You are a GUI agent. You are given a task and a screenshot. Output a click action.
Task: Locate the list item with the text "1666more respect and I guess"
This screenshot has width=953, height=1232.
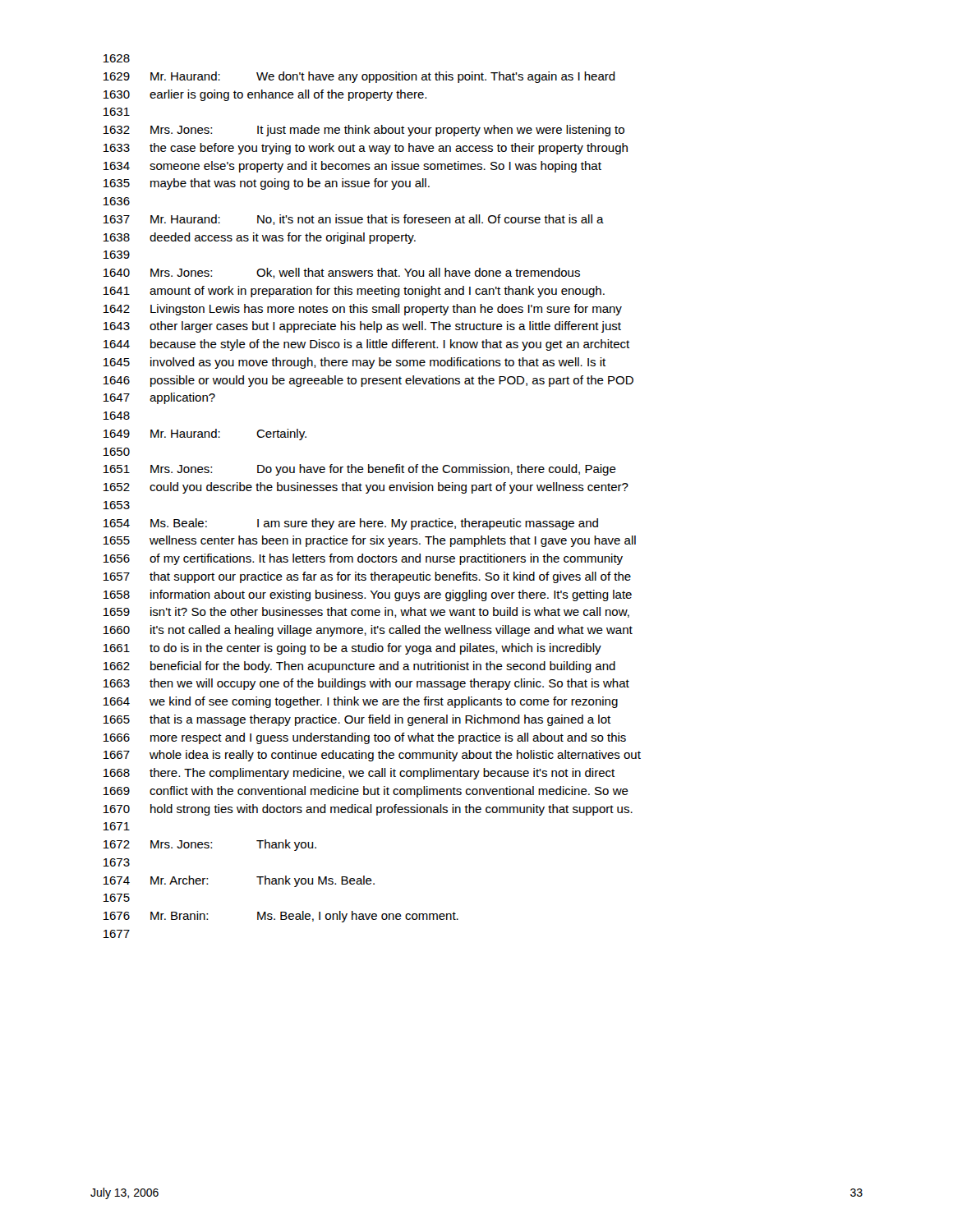[476, 737]
